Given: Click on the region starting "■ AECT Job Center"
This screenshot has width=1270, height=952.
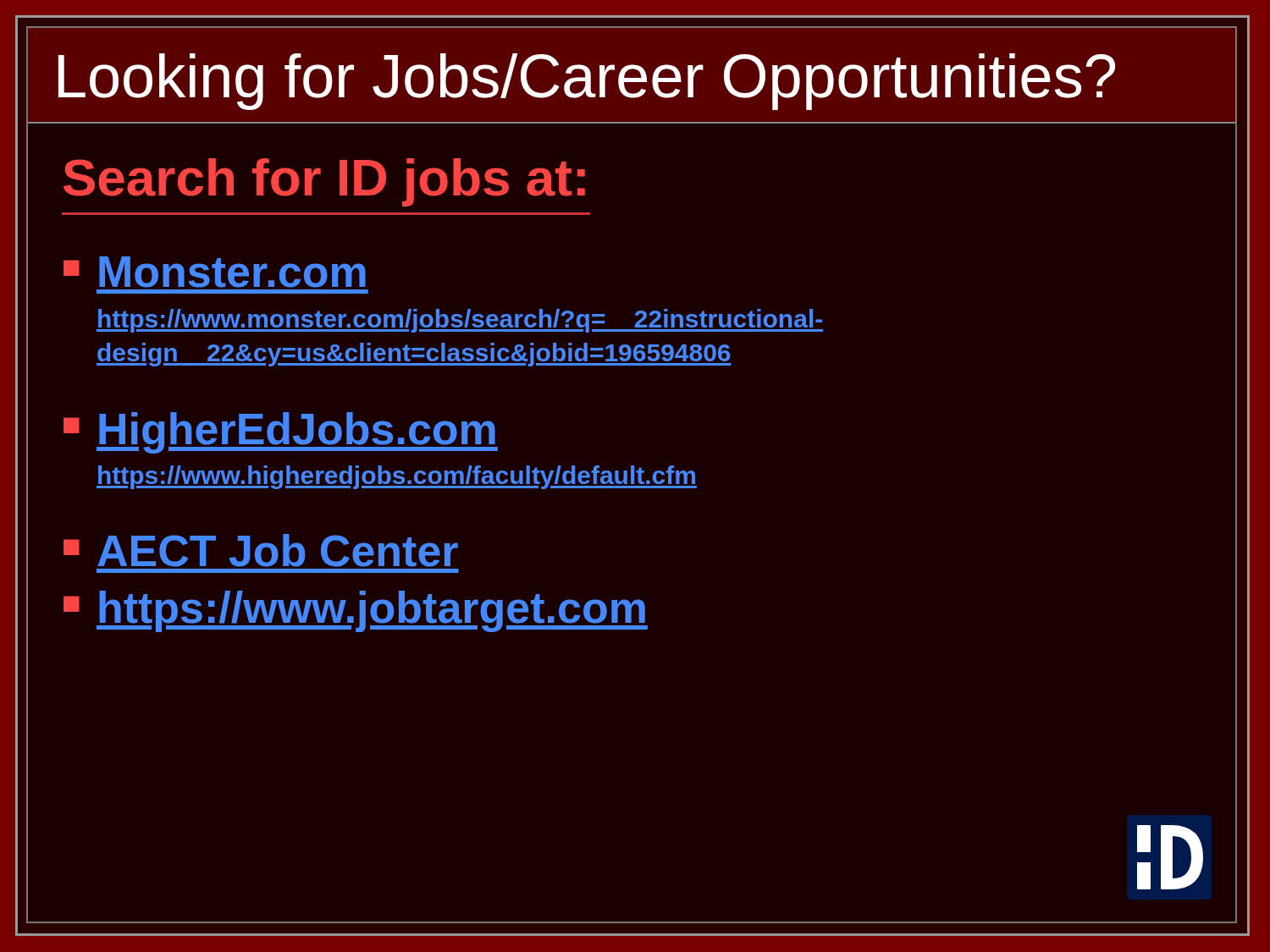Looking at the screenshot, I should click(x=261, y=550).
